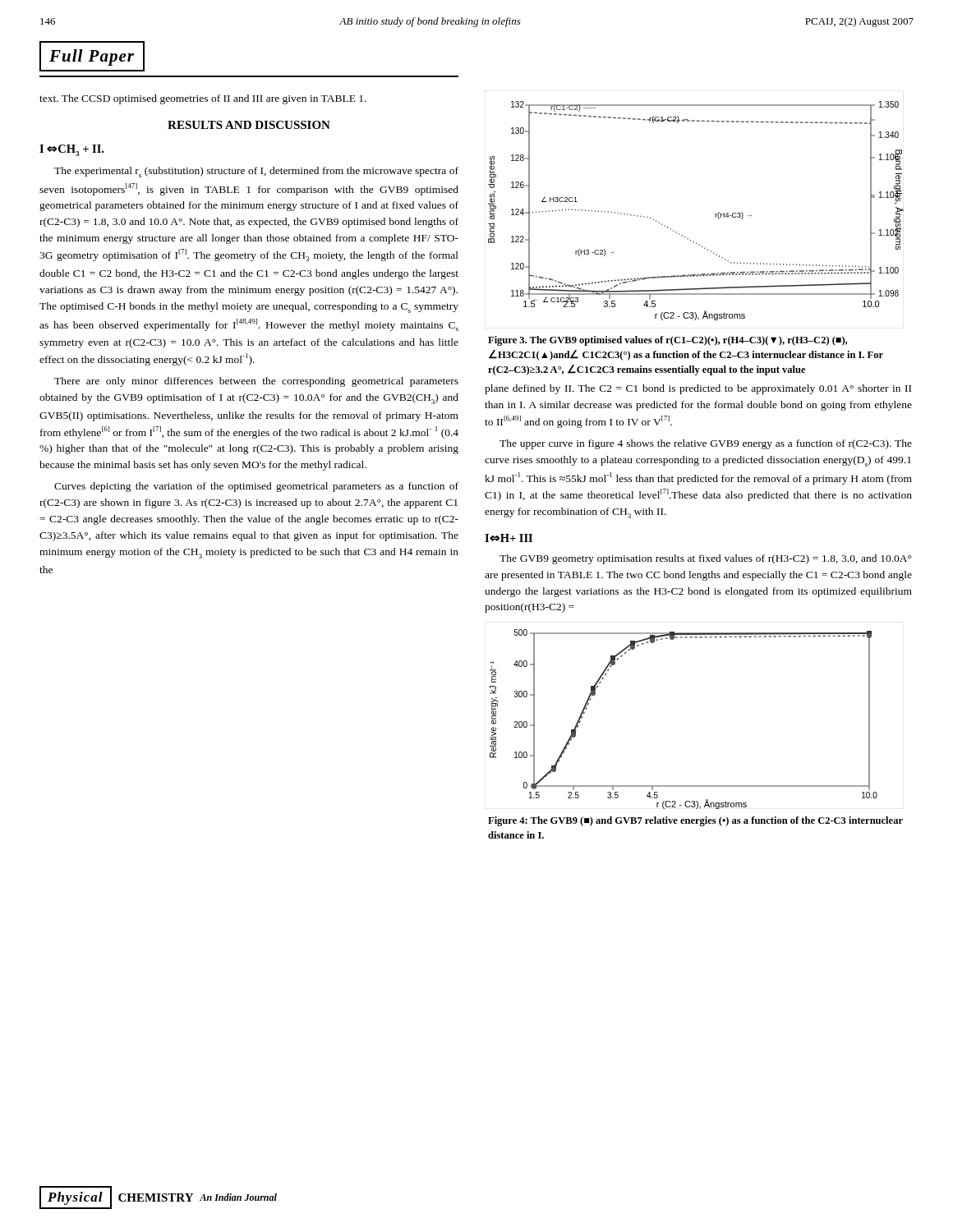Select the text block starting "plane defined by II. The C2 = C1"

click(698, 451)
